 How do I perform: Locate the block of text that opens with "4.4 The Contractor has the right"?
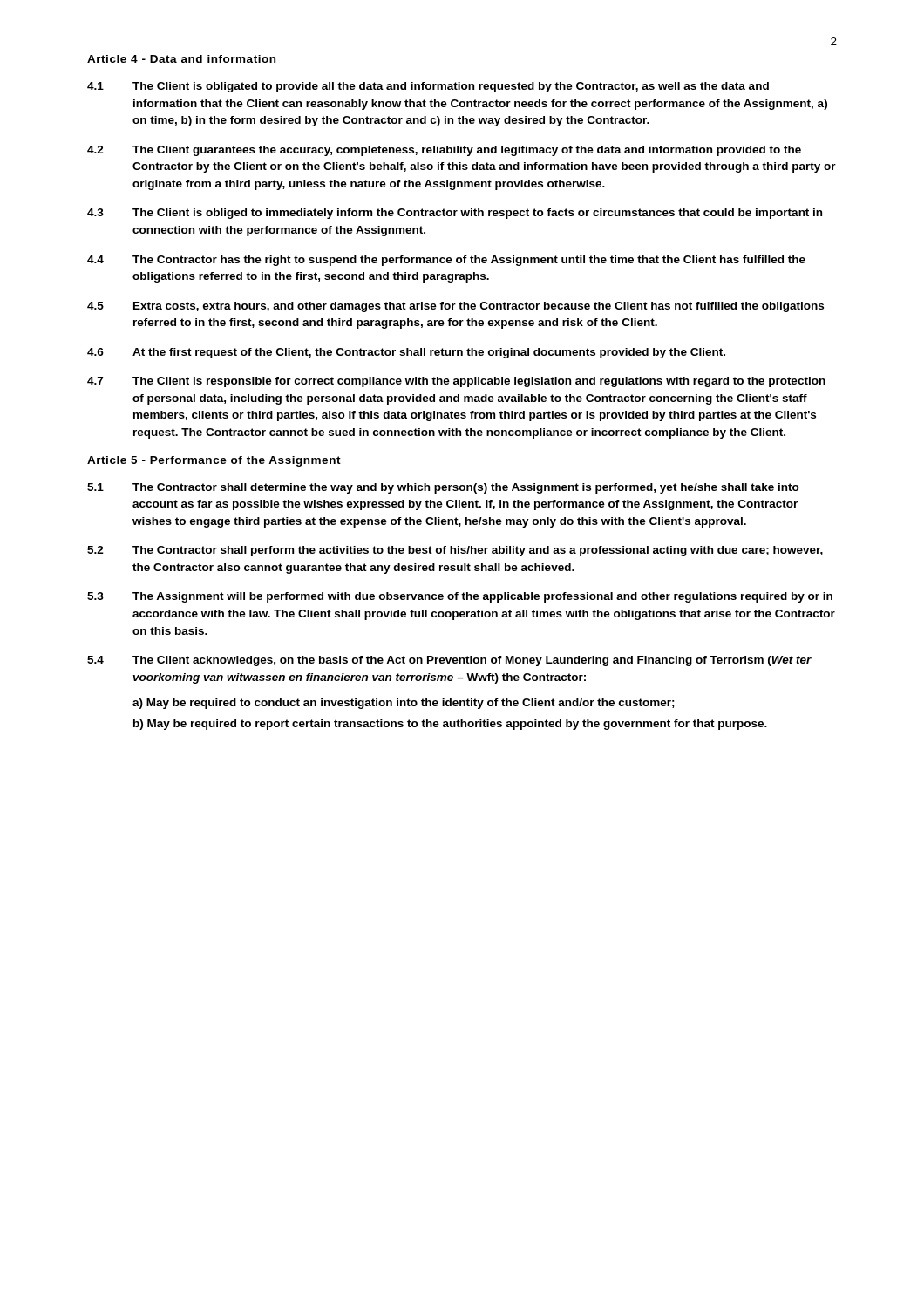click(462, 268)
